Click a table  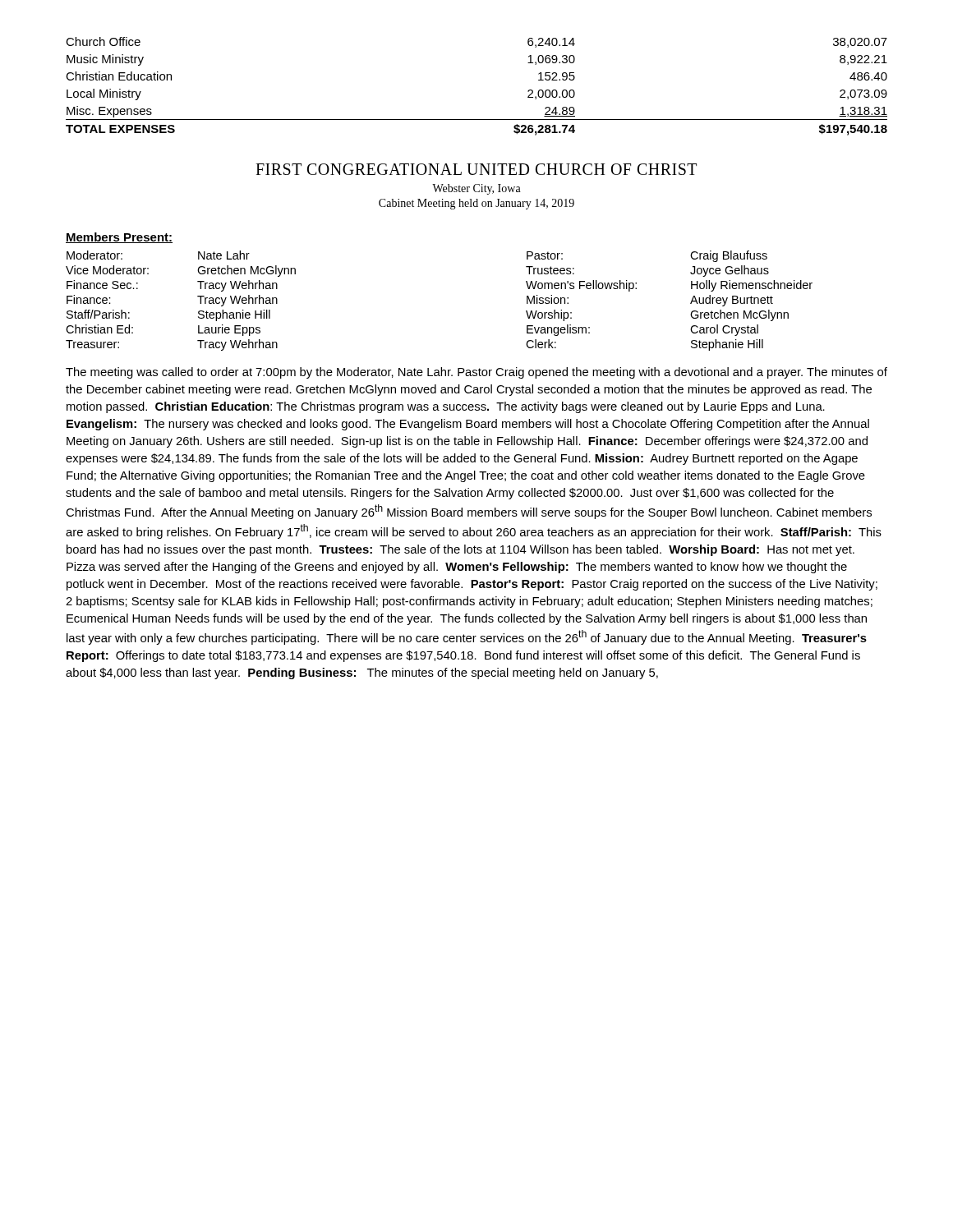tap(476, 85)
